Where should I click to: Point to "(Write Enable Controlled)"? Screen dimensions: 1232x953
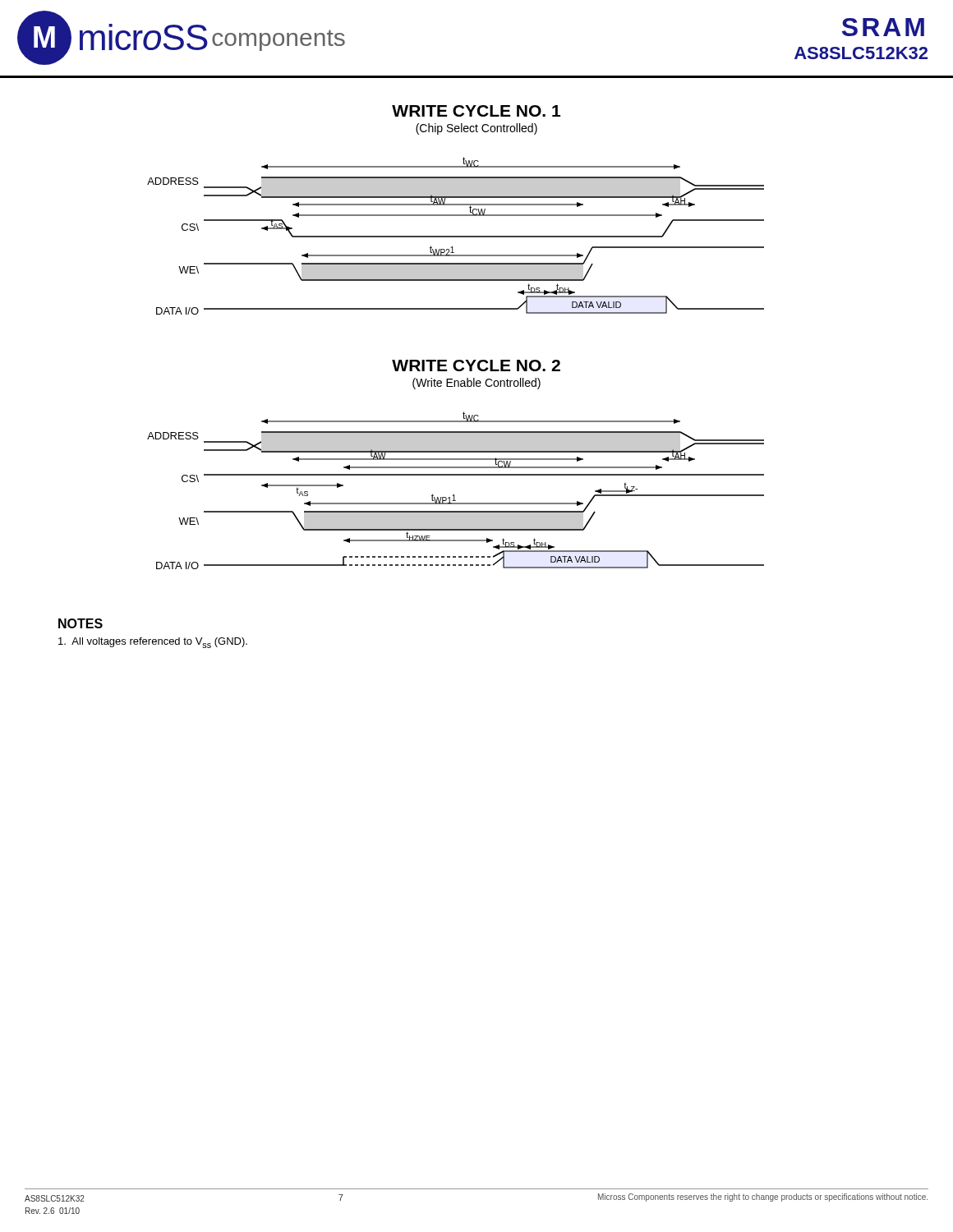476,383
